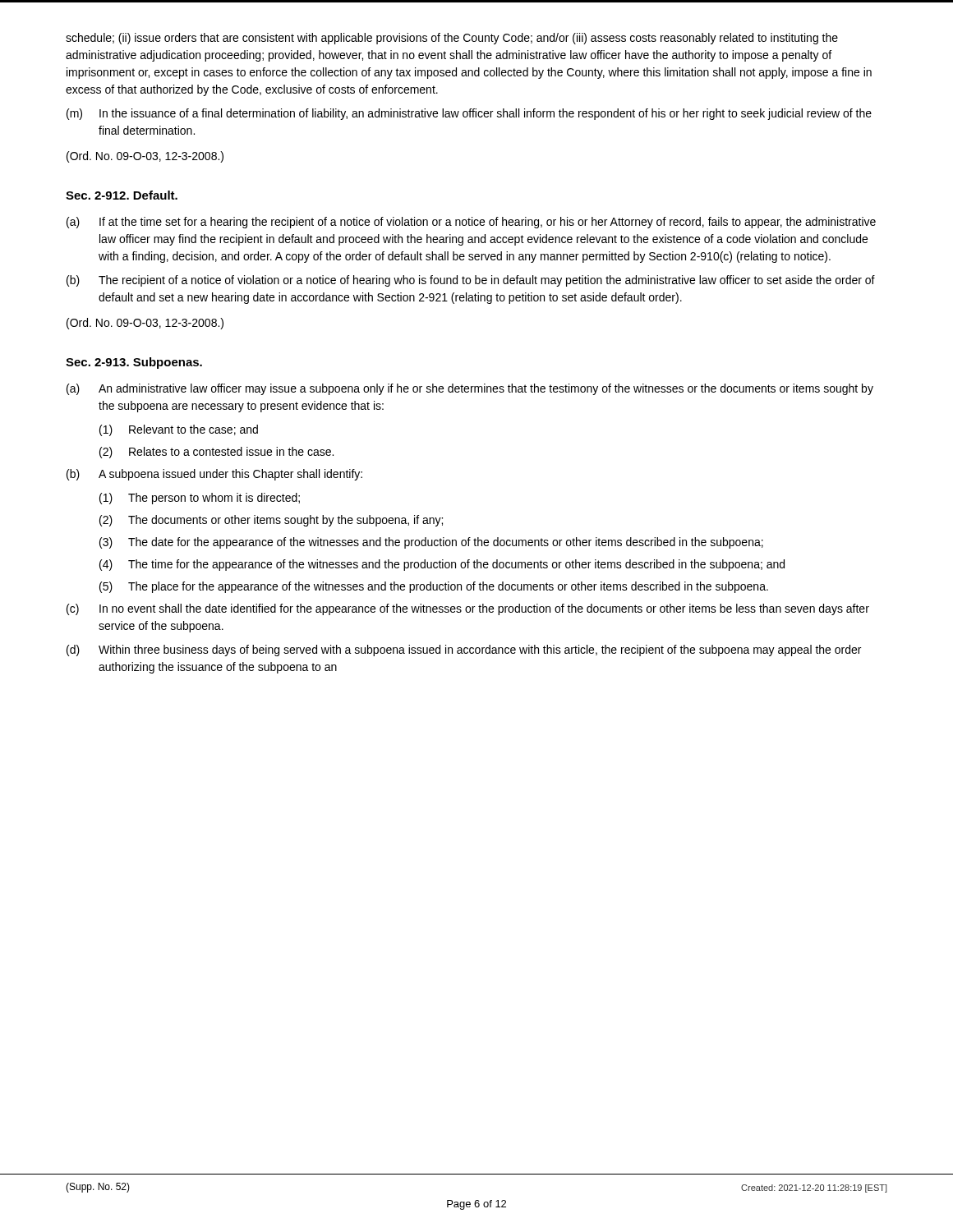953x1232 pixels.
Task: Click on the list item that says "(4) The time for the appearance"
Action: coord(493,565)
